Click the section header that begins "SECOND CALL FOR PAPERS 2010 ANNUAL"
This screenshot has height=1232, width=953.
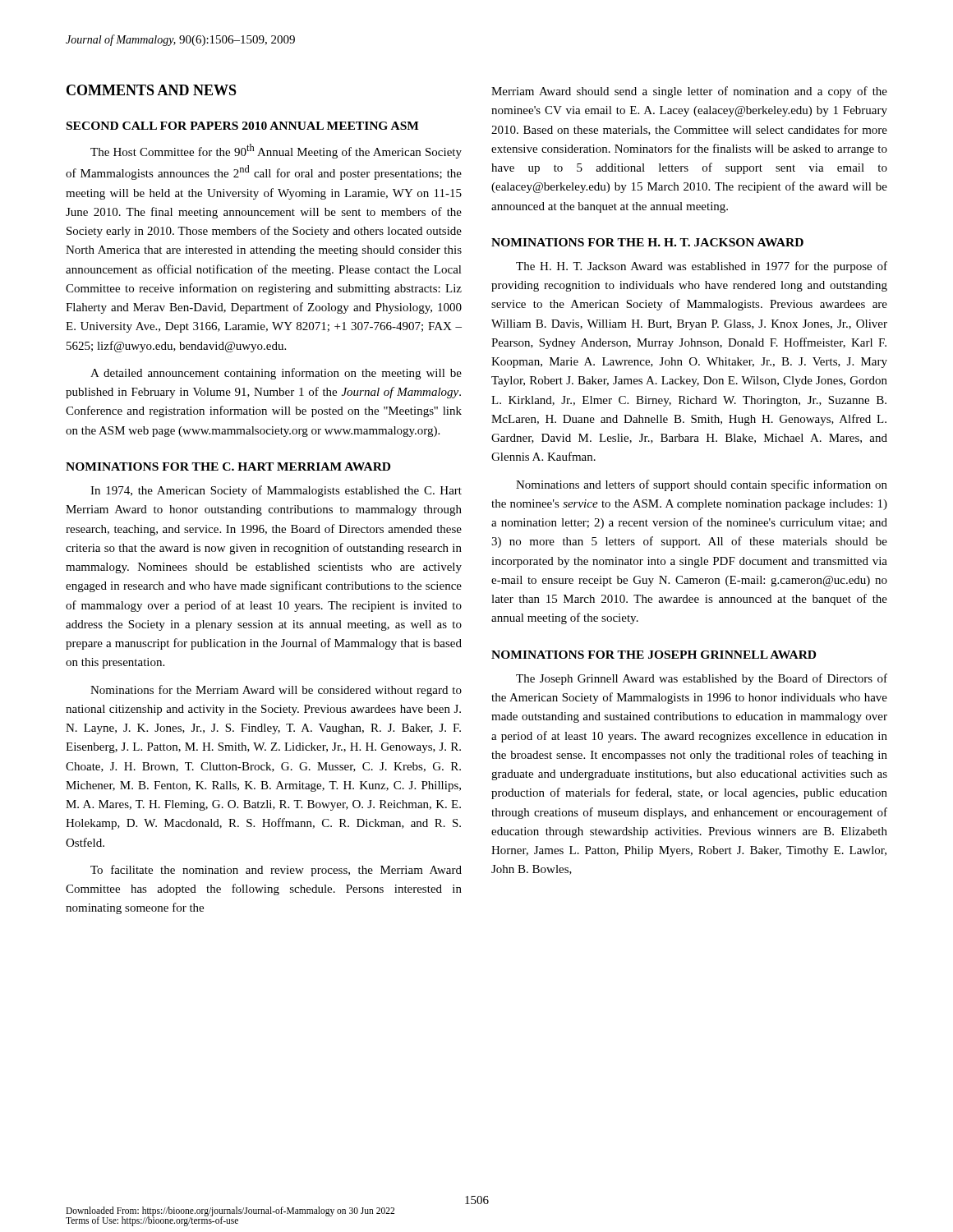coord(242,125)
